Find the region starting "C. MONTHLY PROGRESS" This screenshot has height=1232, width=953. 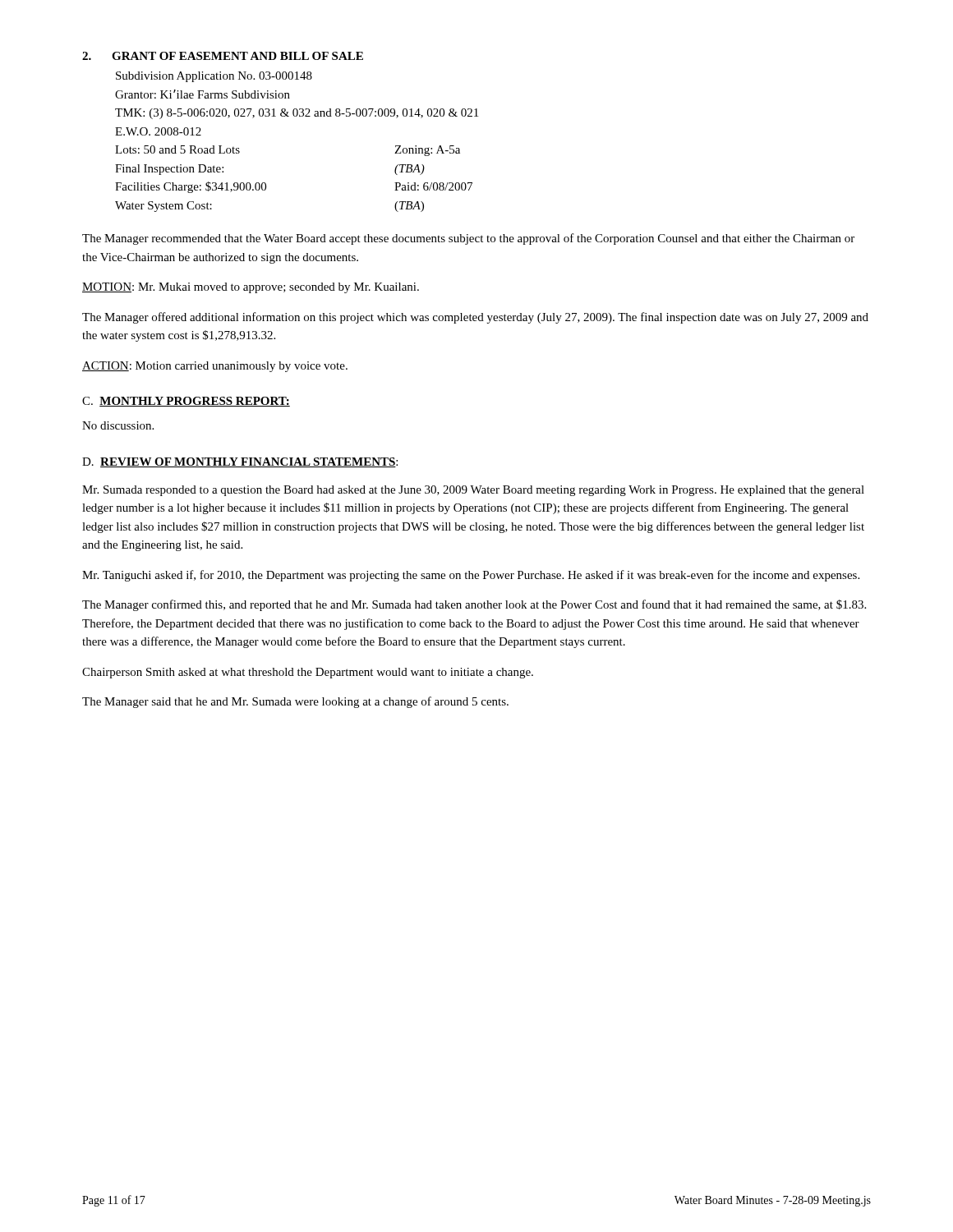186,401
